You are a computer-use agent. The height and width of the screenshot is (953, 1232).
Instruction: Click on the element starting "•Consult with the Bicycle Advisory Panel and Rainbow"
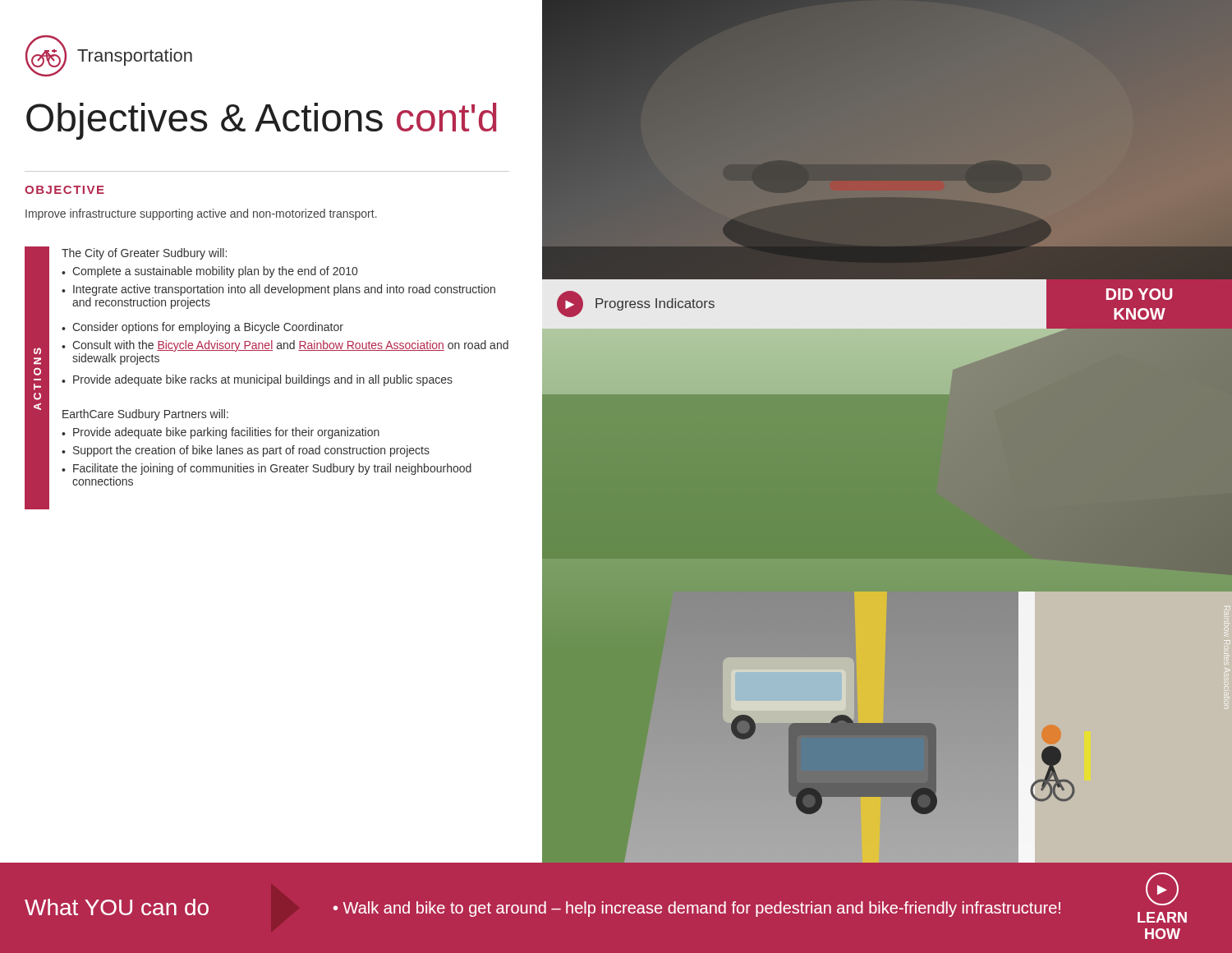285,352
